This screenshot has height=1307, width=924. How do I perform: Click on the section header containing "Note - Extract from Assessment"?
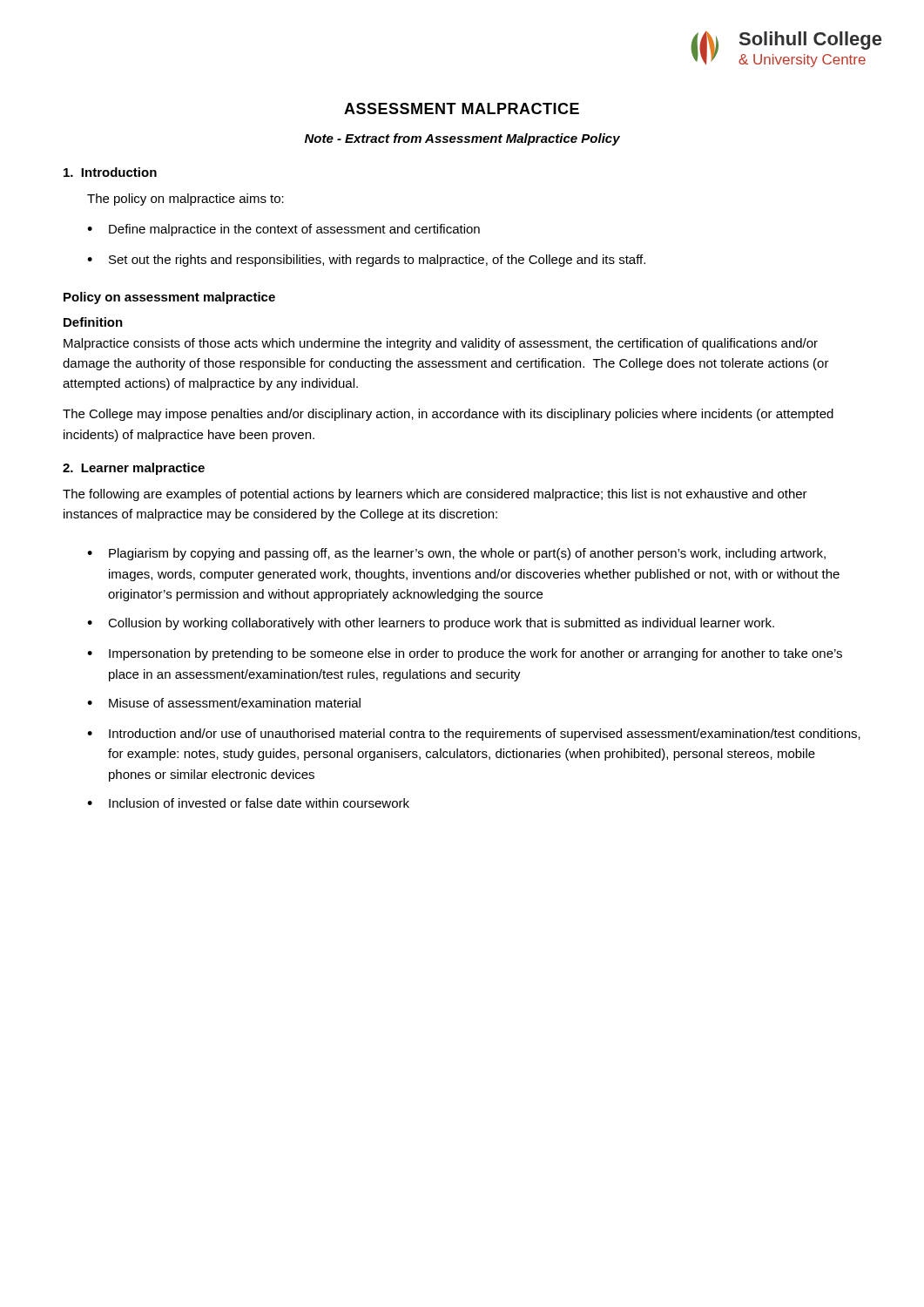pos(462,138)
